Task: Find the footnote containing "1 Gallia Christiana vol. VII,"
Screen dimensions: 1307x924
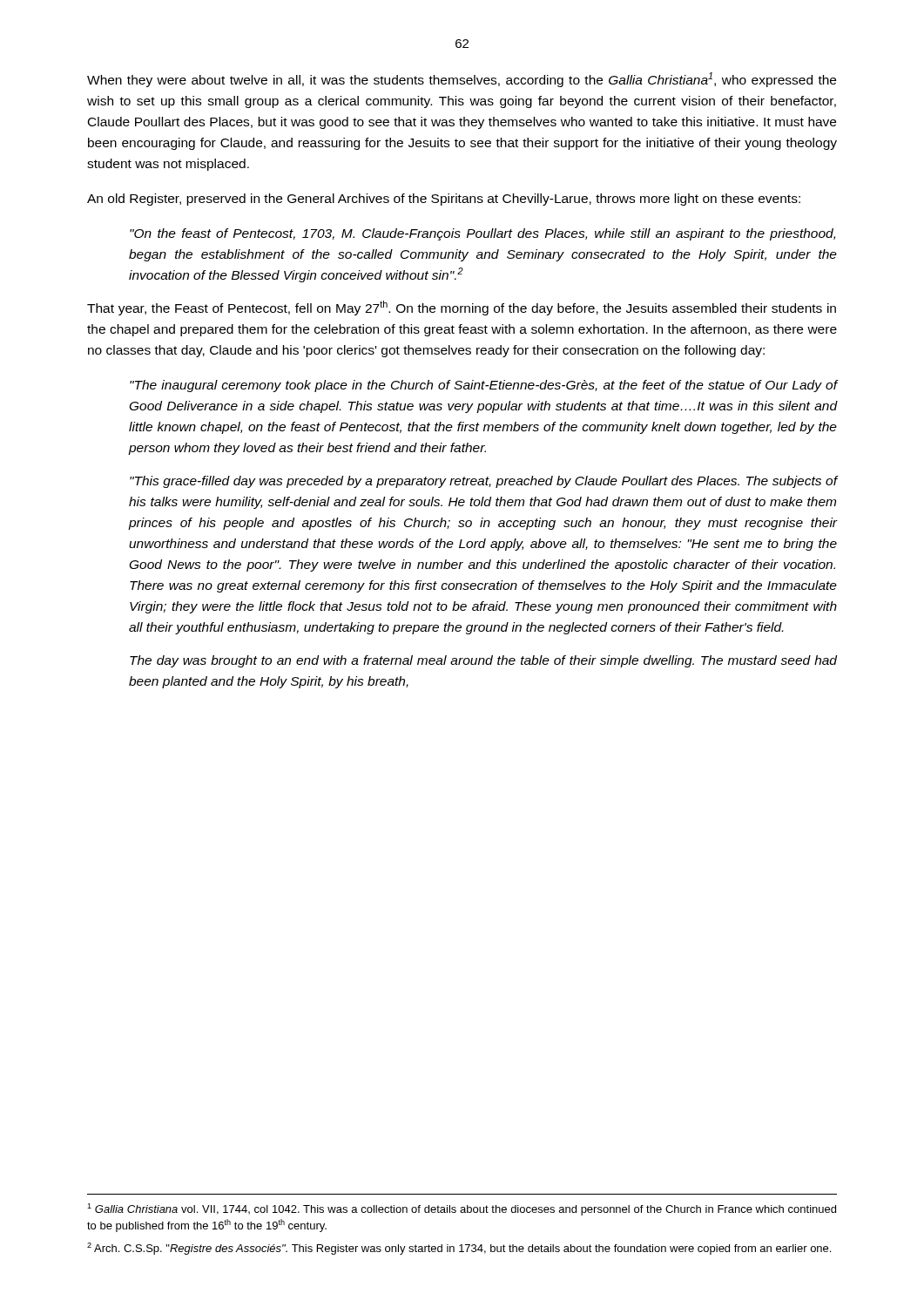Action: click(462, 1216)
